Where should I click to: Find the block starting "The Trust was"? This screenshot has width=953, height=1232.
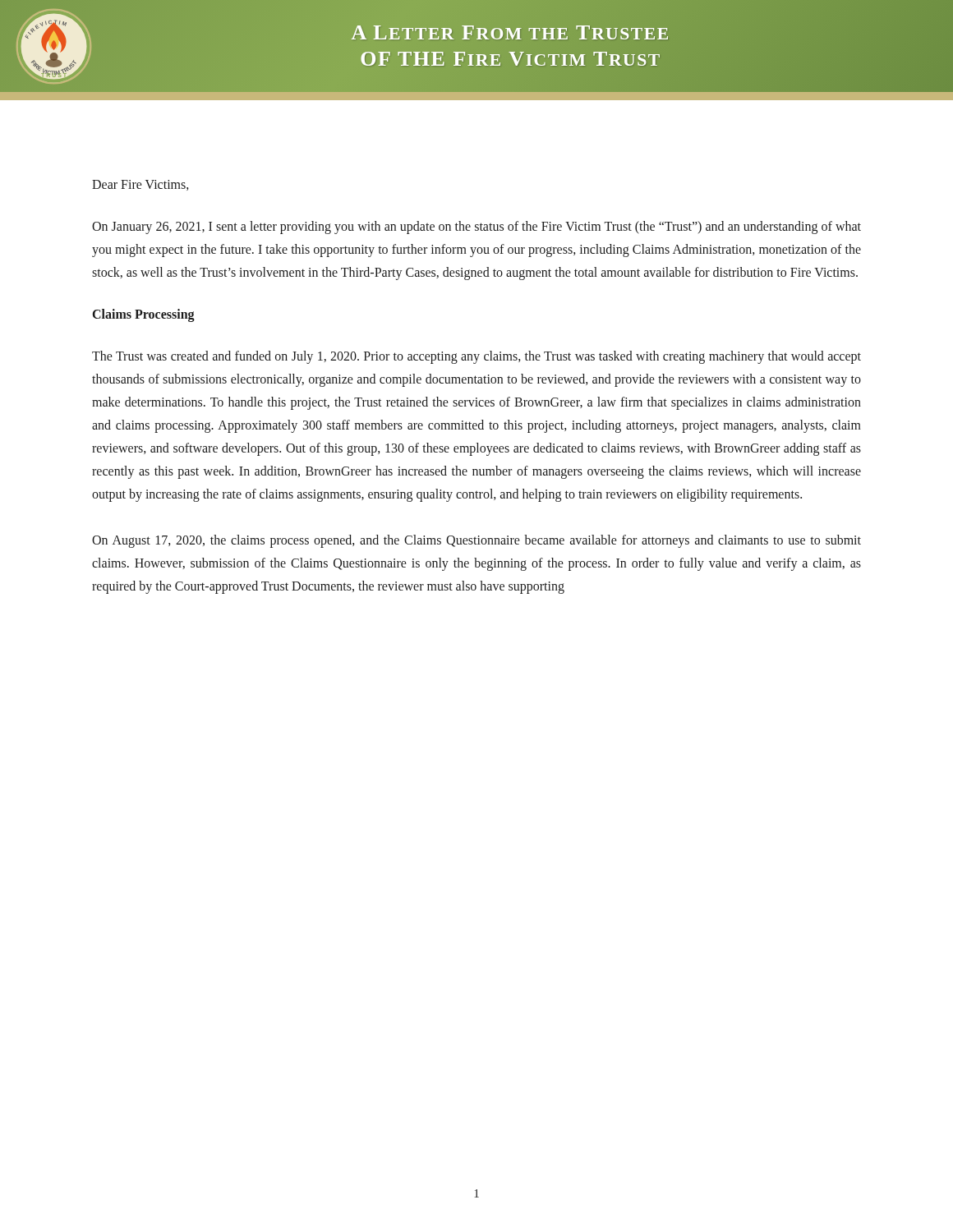tap(476, 425)
